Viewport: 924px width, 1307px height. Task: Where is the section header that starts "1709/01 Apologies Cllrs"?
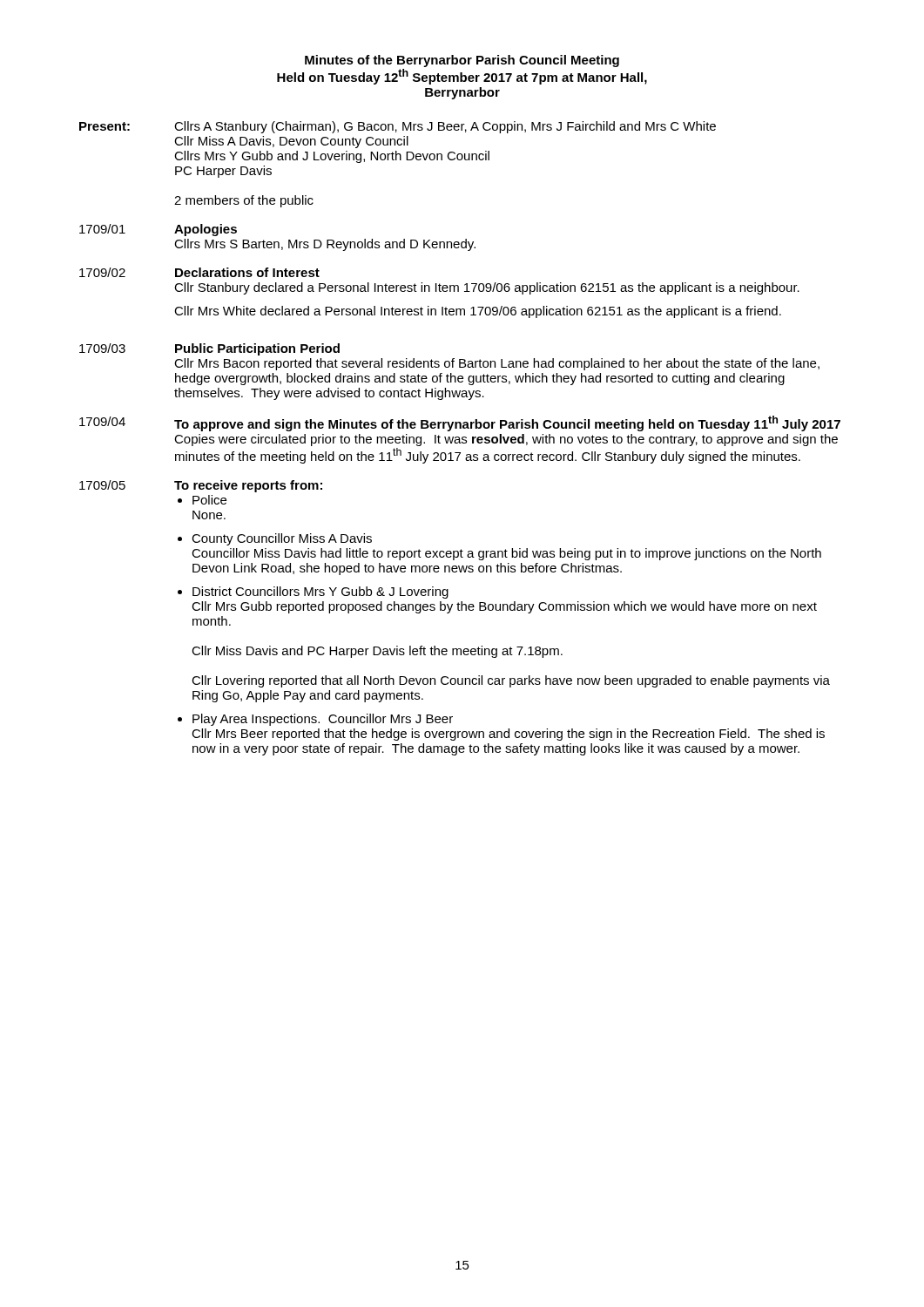point(462,236)
